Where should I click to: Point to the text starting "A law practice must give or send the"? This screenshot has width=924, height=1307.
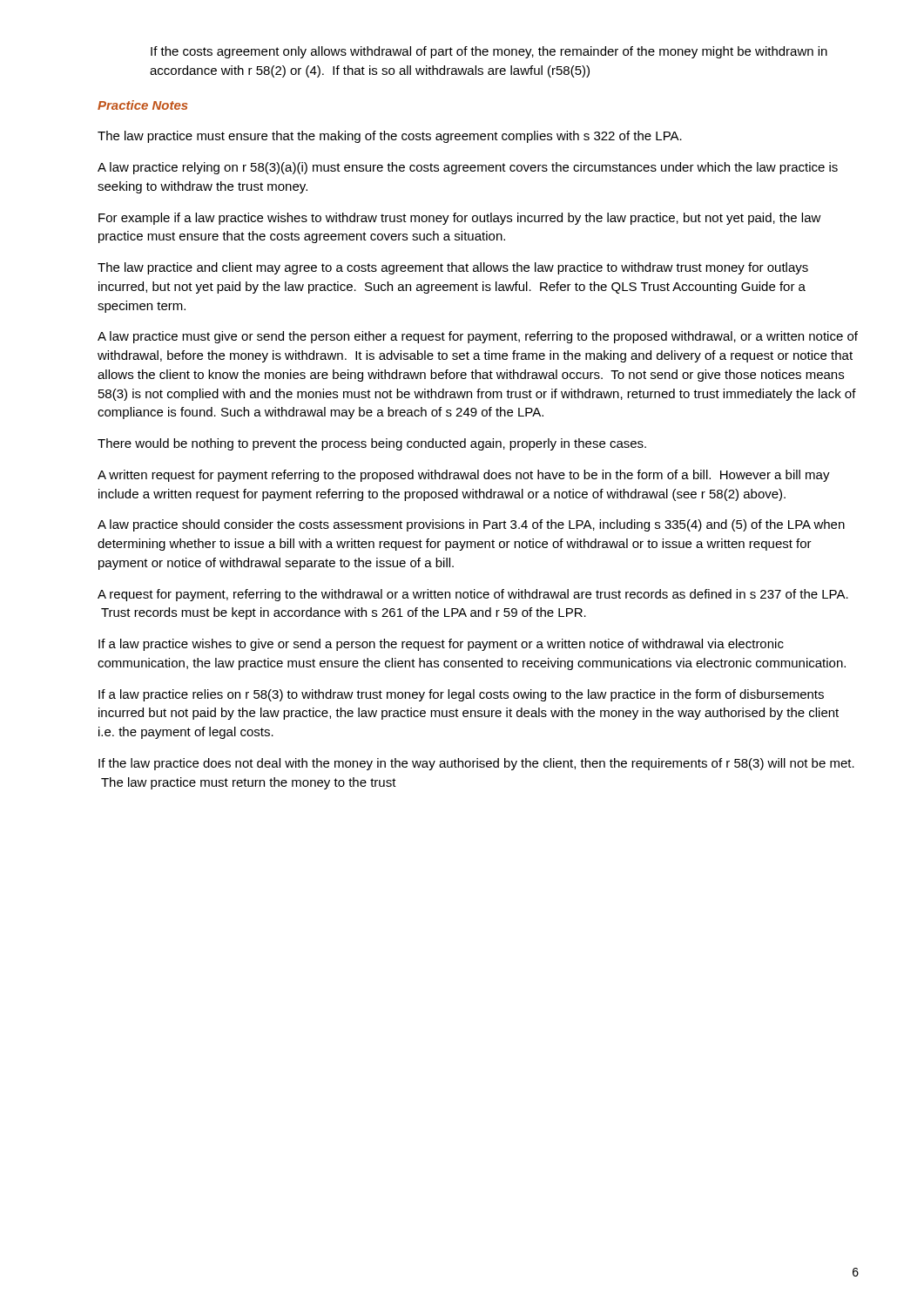click(478, 374)
